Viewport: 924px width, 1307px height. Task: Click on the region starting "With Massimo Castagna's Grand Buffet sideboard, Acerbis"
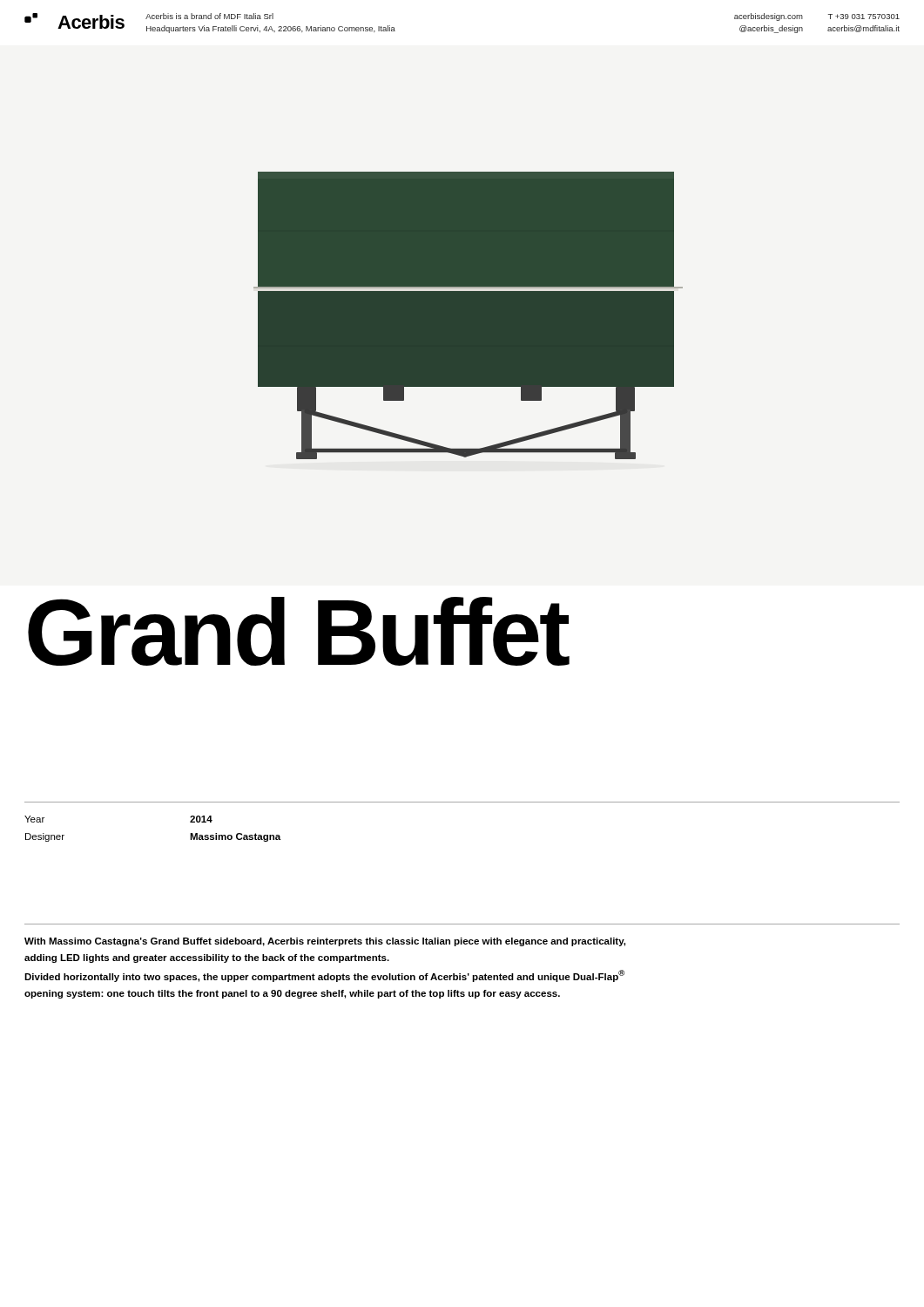462,963
